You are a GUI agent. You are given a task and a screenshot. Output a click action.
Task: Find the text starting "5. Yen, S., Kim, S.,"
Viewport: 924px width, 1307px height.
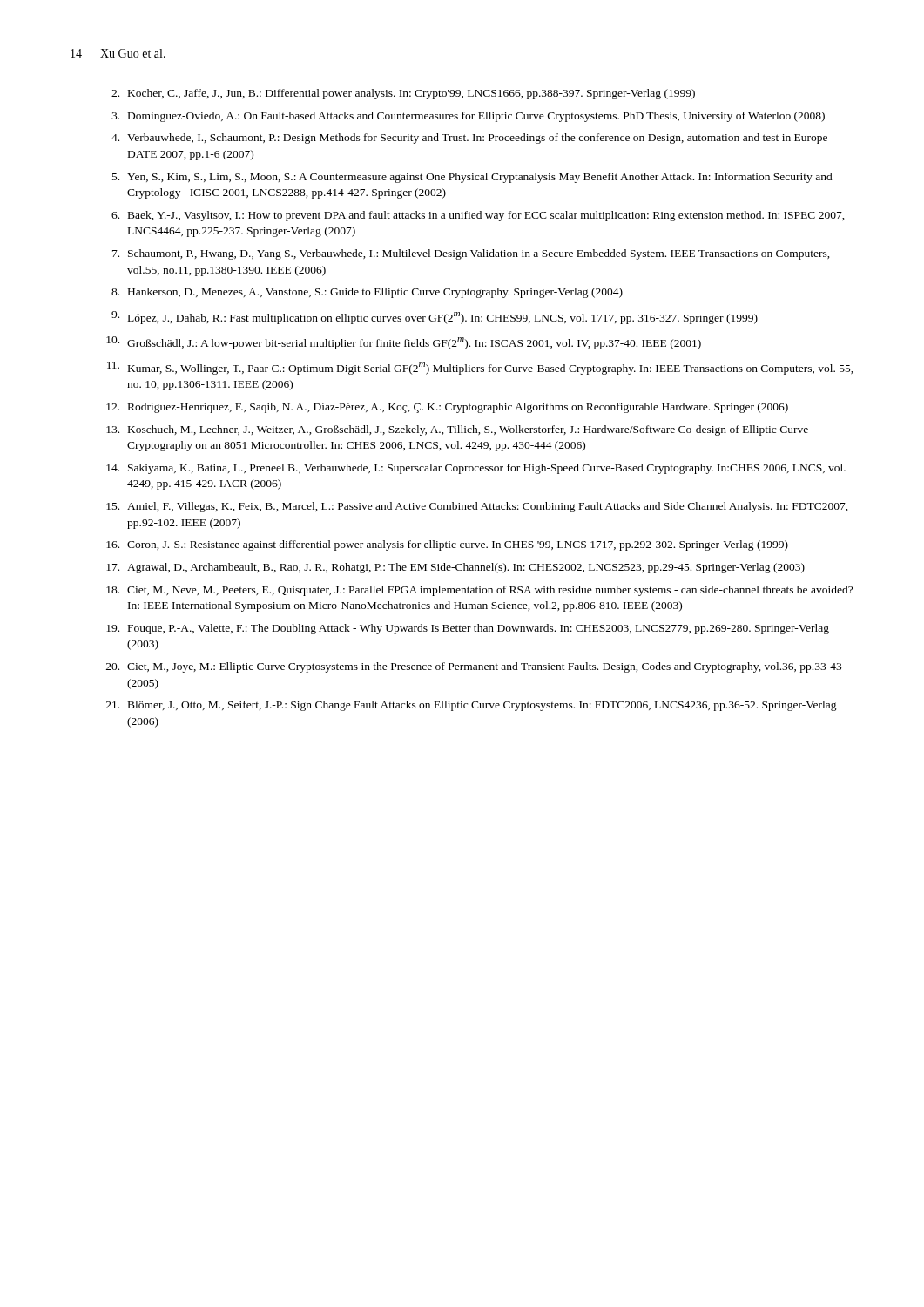click(474, 185)
